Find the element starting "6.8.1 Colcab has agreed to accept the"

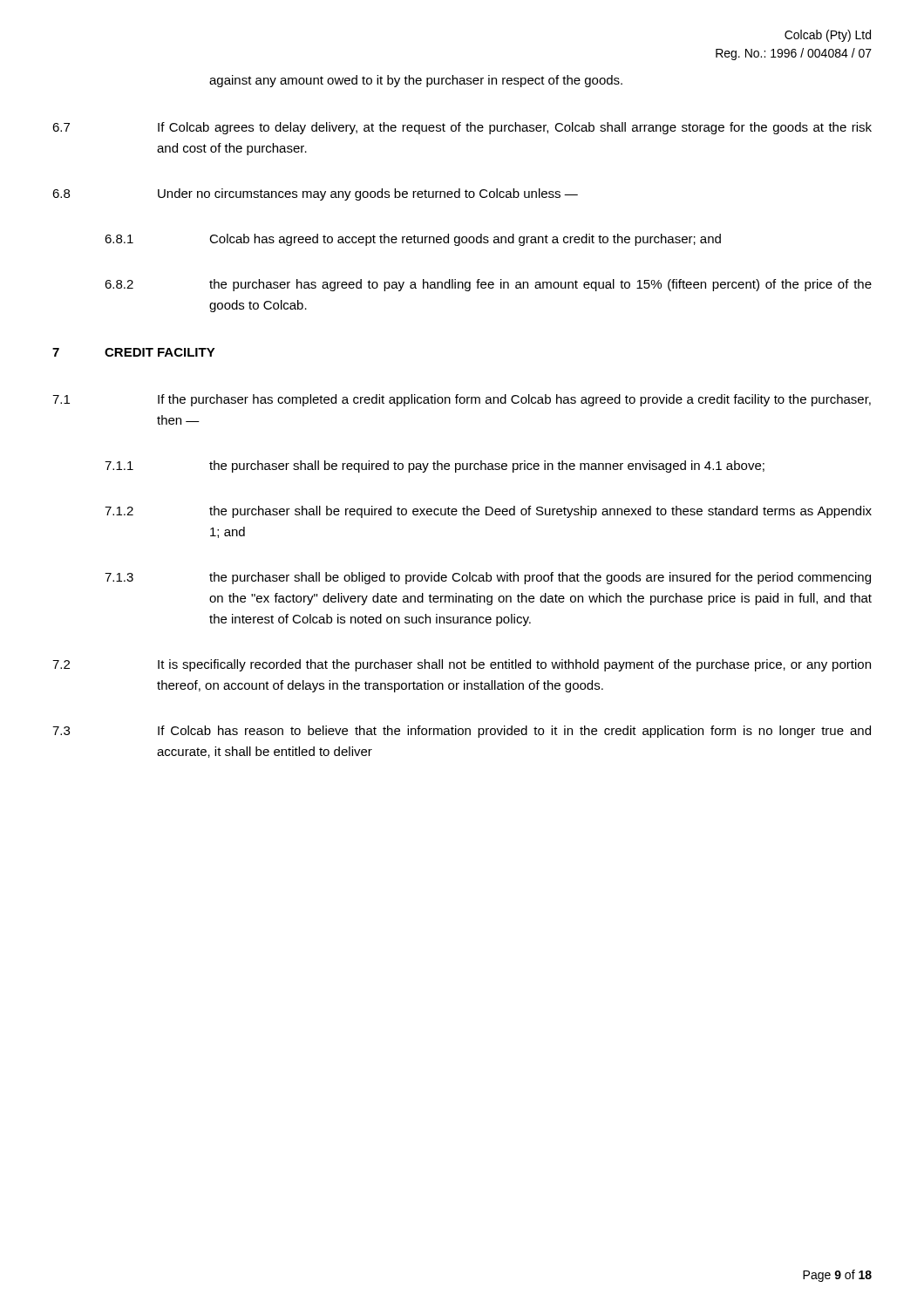(x=488, y=239)
